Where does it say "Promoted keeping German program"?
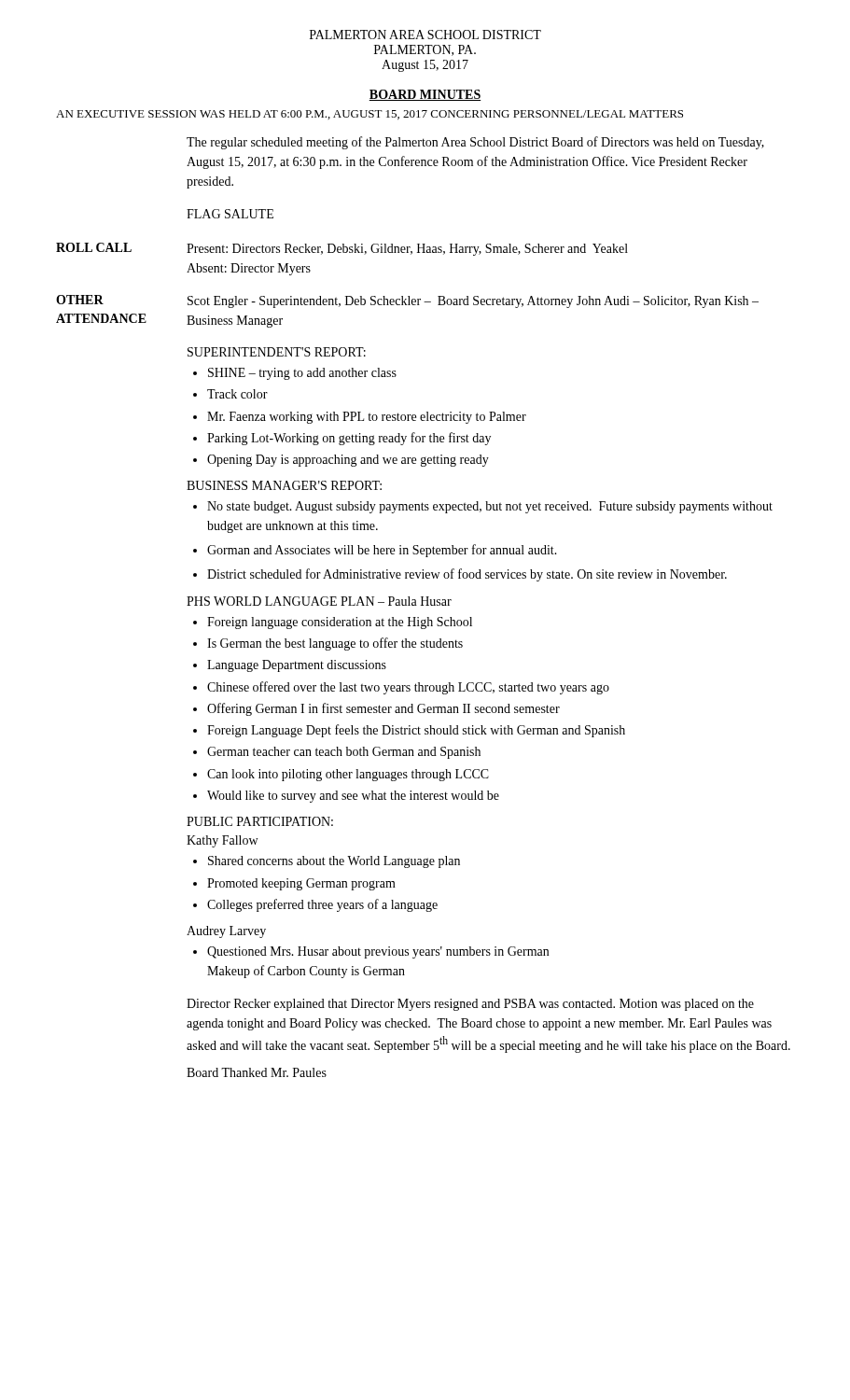Screen dimensions: 1400x850 [x=301, y=883]
